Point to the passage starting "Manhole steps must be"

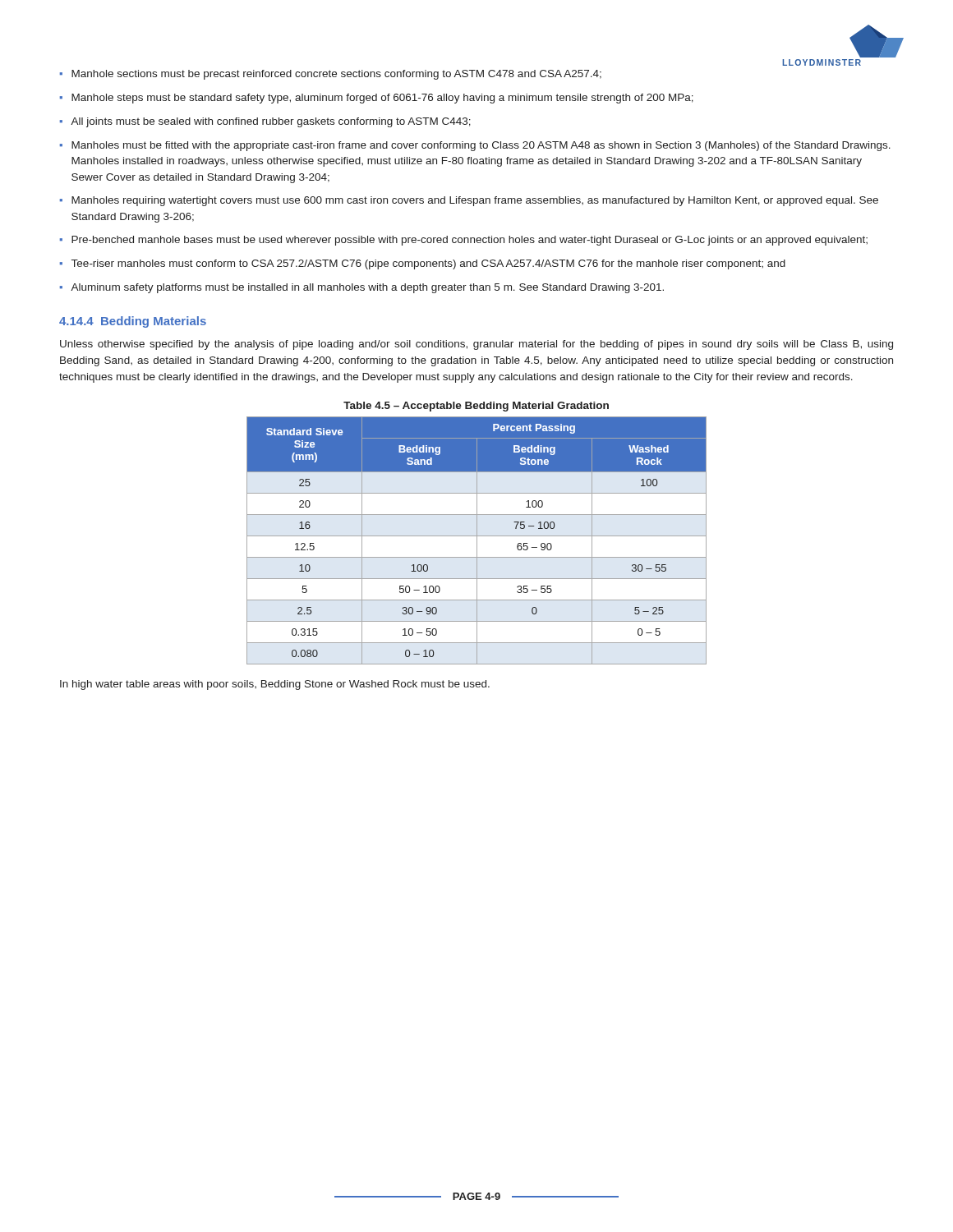pyautogui.click(x=382, y=97)
